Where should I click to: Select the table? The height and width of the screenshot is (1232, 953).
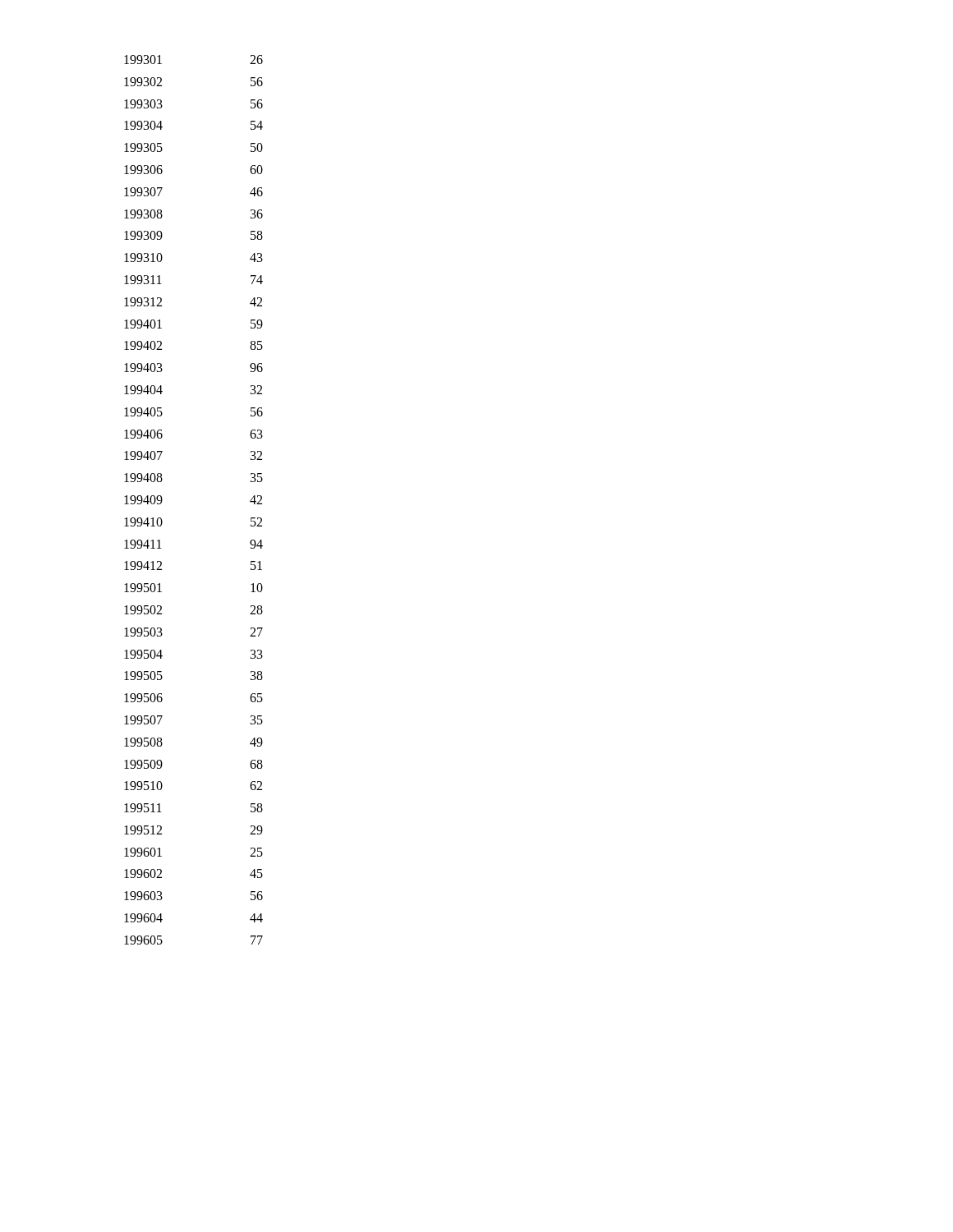tap(193, 500)
